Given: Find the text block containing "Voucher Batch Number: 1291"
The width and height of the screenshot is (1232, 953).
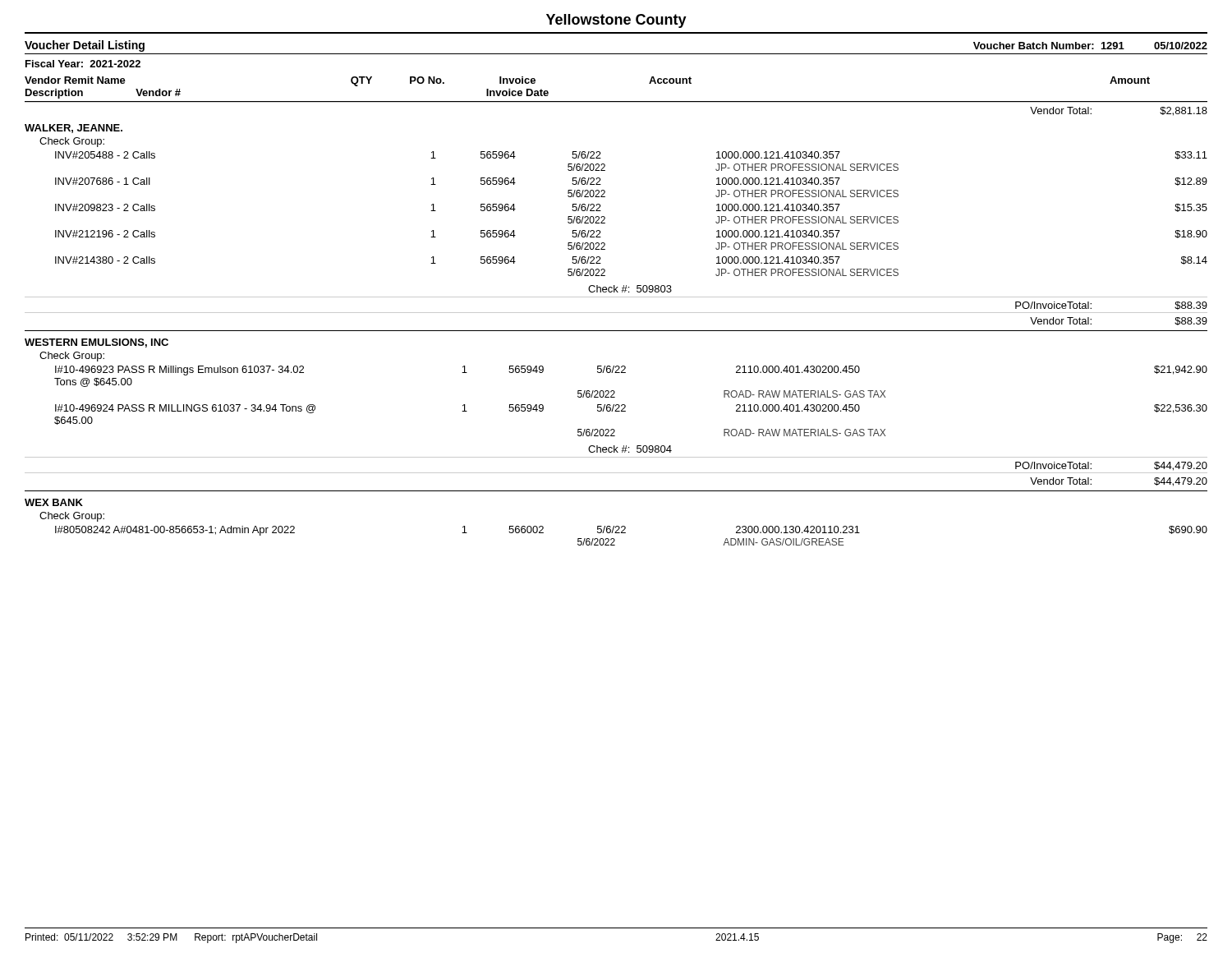Looking at the screenshot, I should pos(1090,46).
